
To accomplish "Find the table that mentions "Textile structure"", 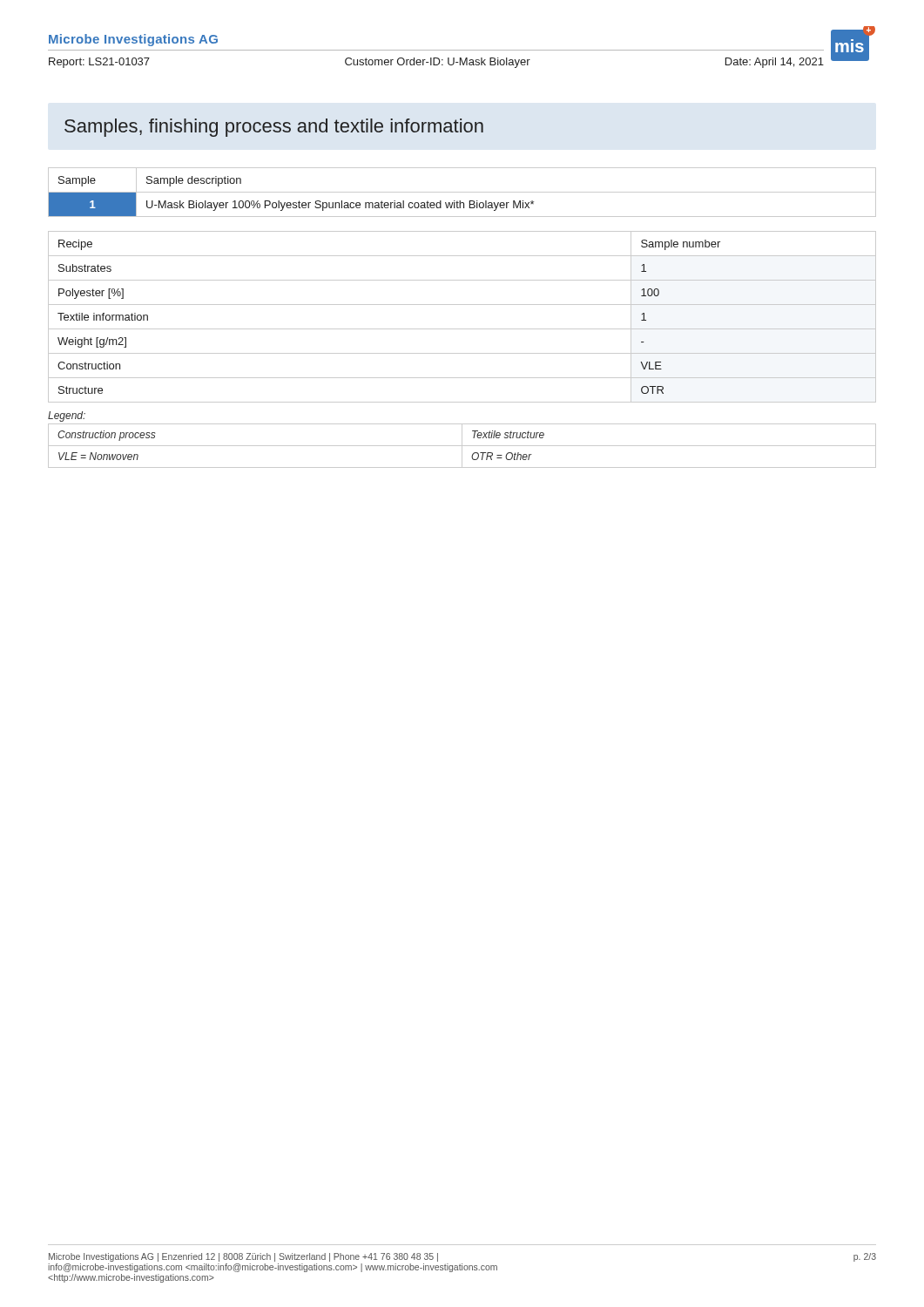I will (x=462, y=446).
